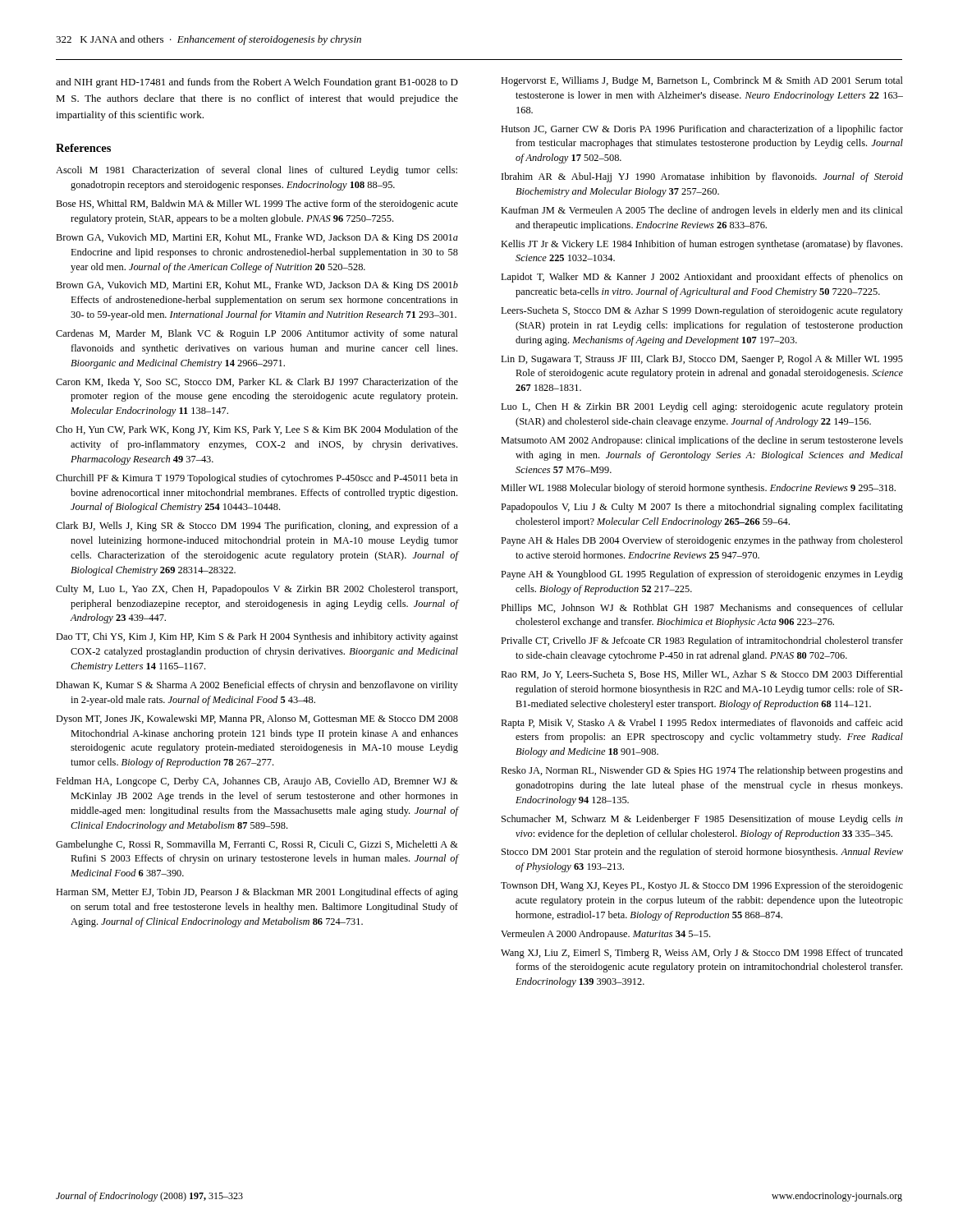Select the block starting "Lapidot T, Walker MD & Kanner J 2002"
Screen dimensions: 1232x958
tap(702, 284)
